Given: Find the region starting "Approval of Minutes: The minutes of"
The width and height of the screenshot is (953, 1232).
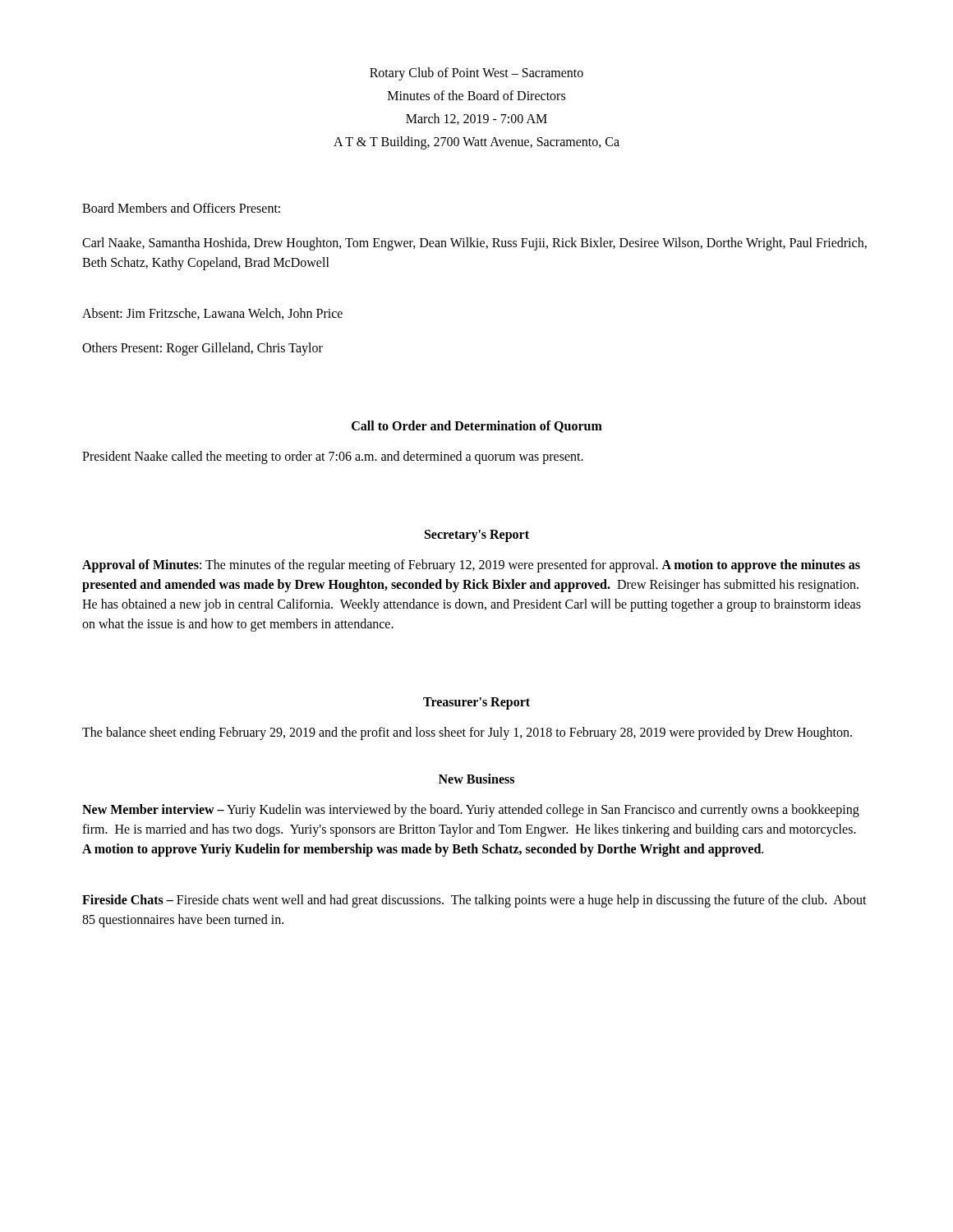Looking at the screenshot, I should pos(472,594).
